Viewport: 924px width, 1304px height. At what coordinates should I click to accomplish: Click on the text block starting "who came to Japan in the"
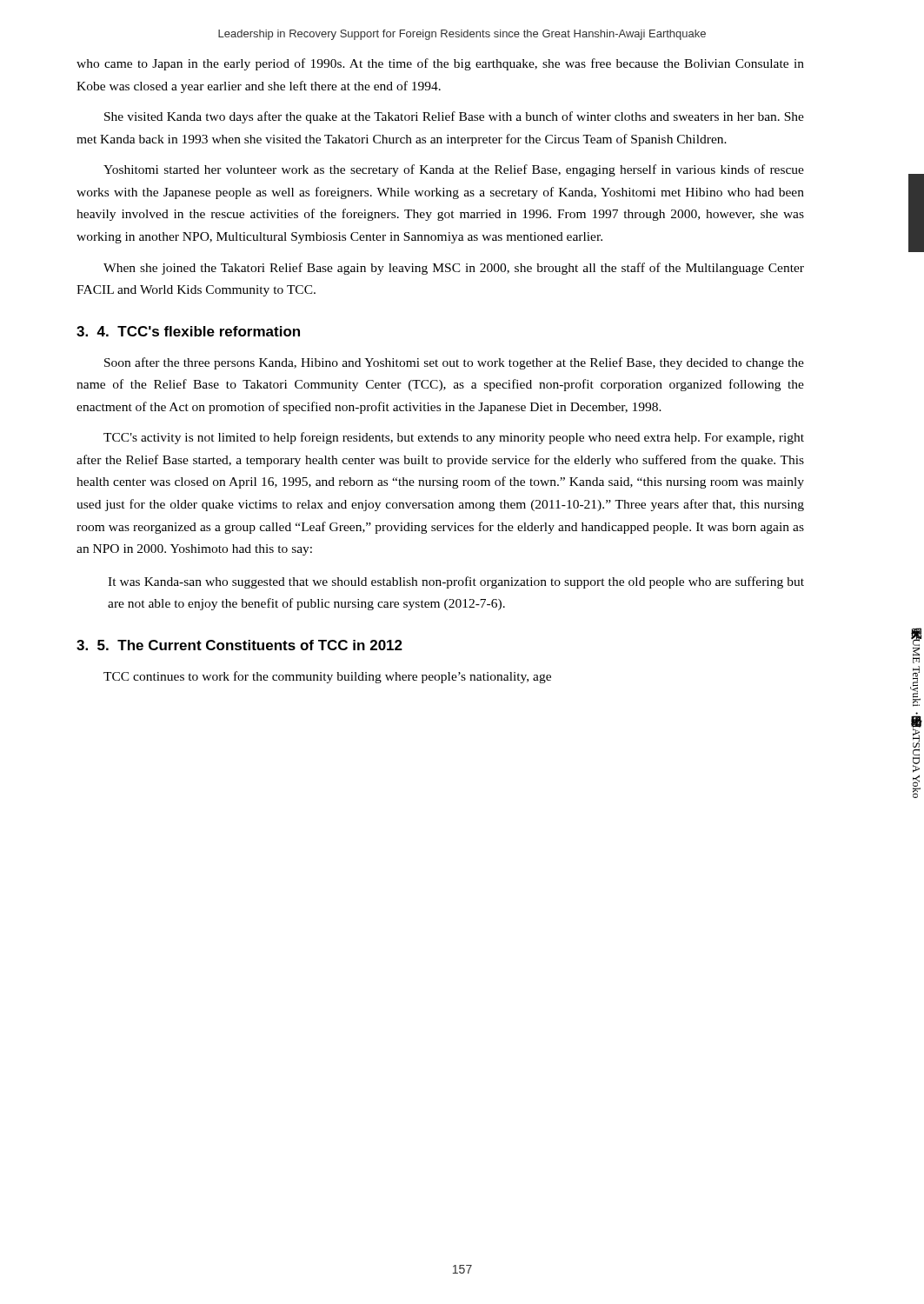coord(440,74)
